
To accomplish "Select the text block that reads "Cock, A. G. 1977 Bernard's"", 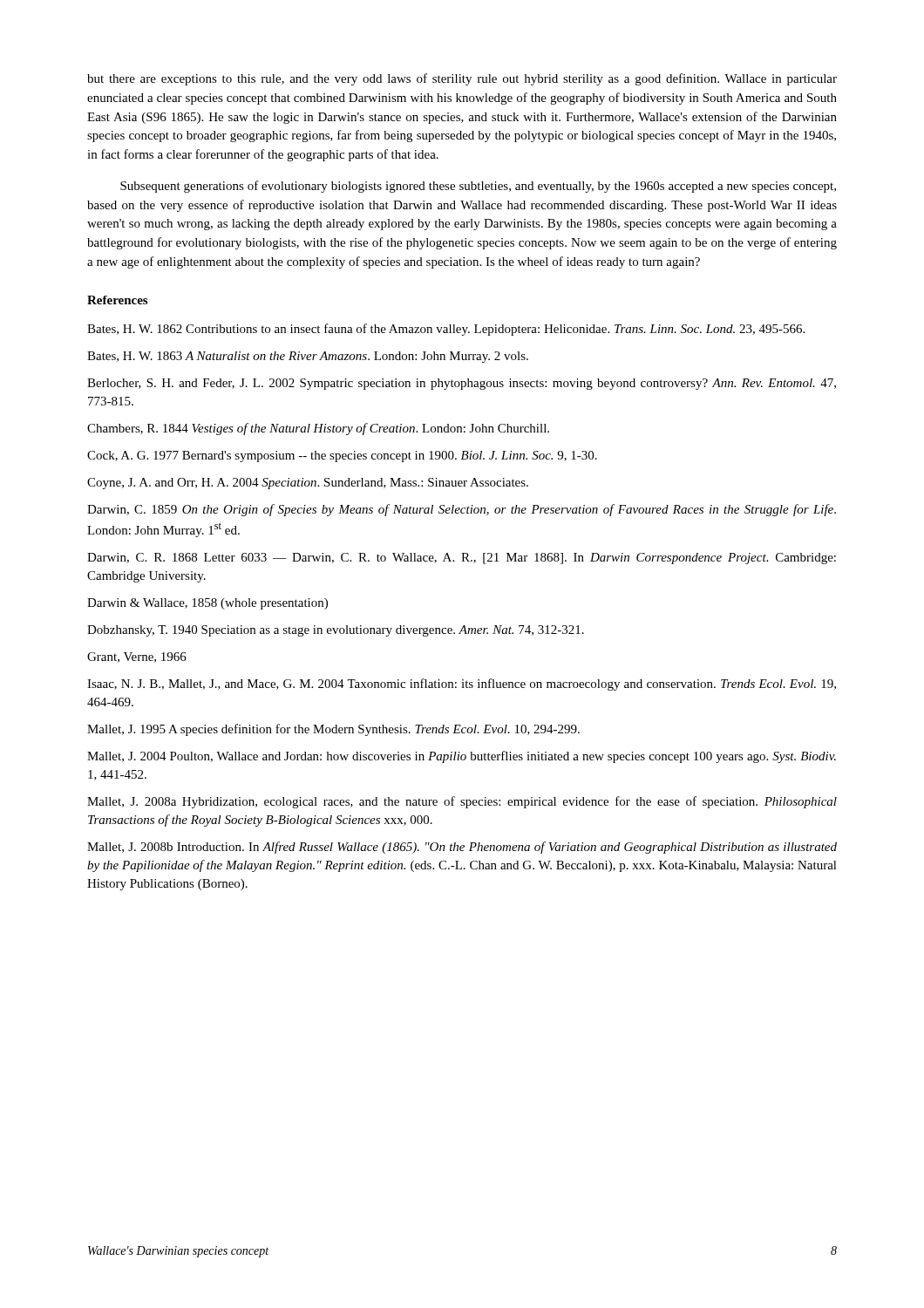I will 342,455.
